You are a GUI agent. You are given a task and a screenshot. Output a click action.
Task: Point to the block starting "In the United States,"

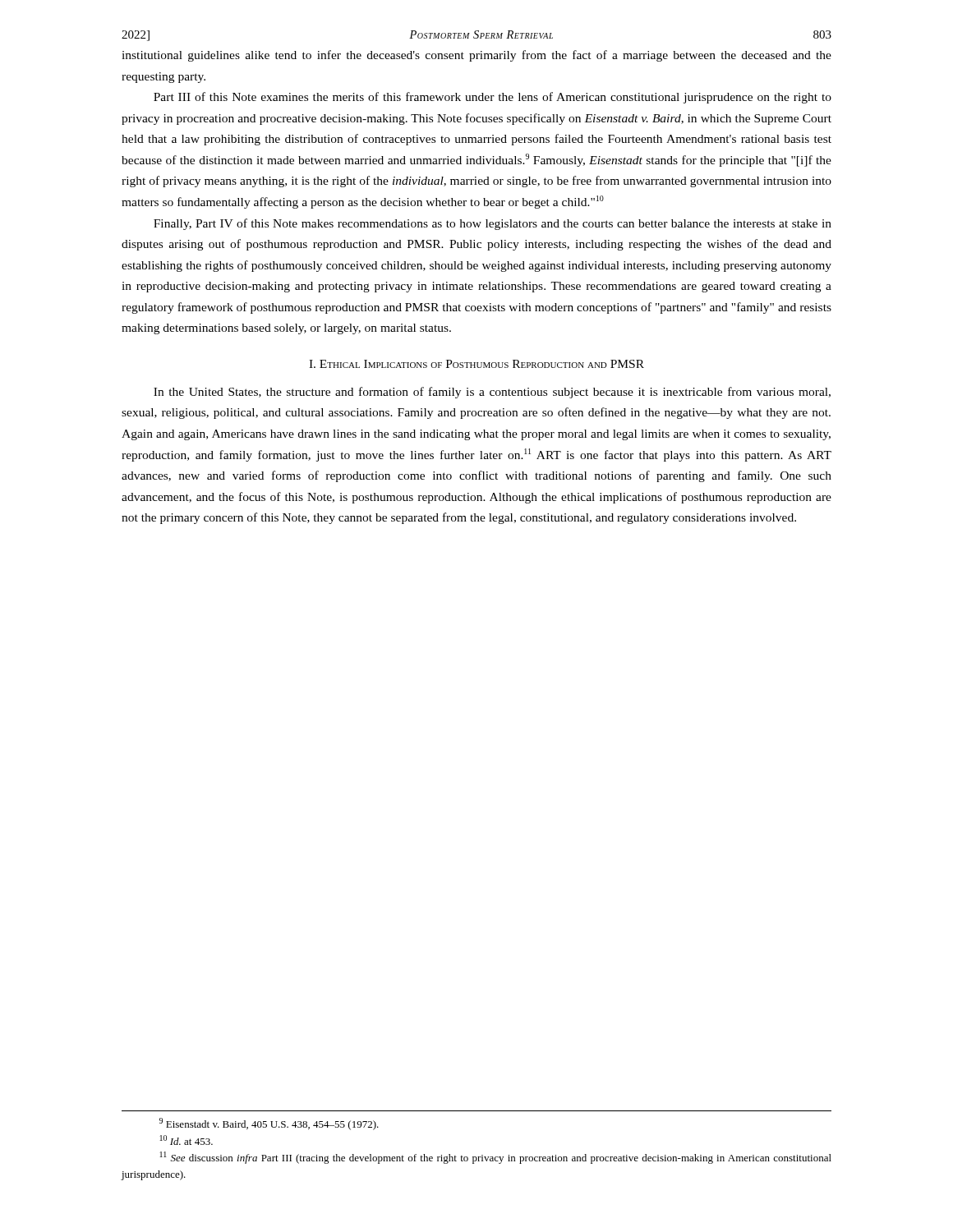point(476,454)
